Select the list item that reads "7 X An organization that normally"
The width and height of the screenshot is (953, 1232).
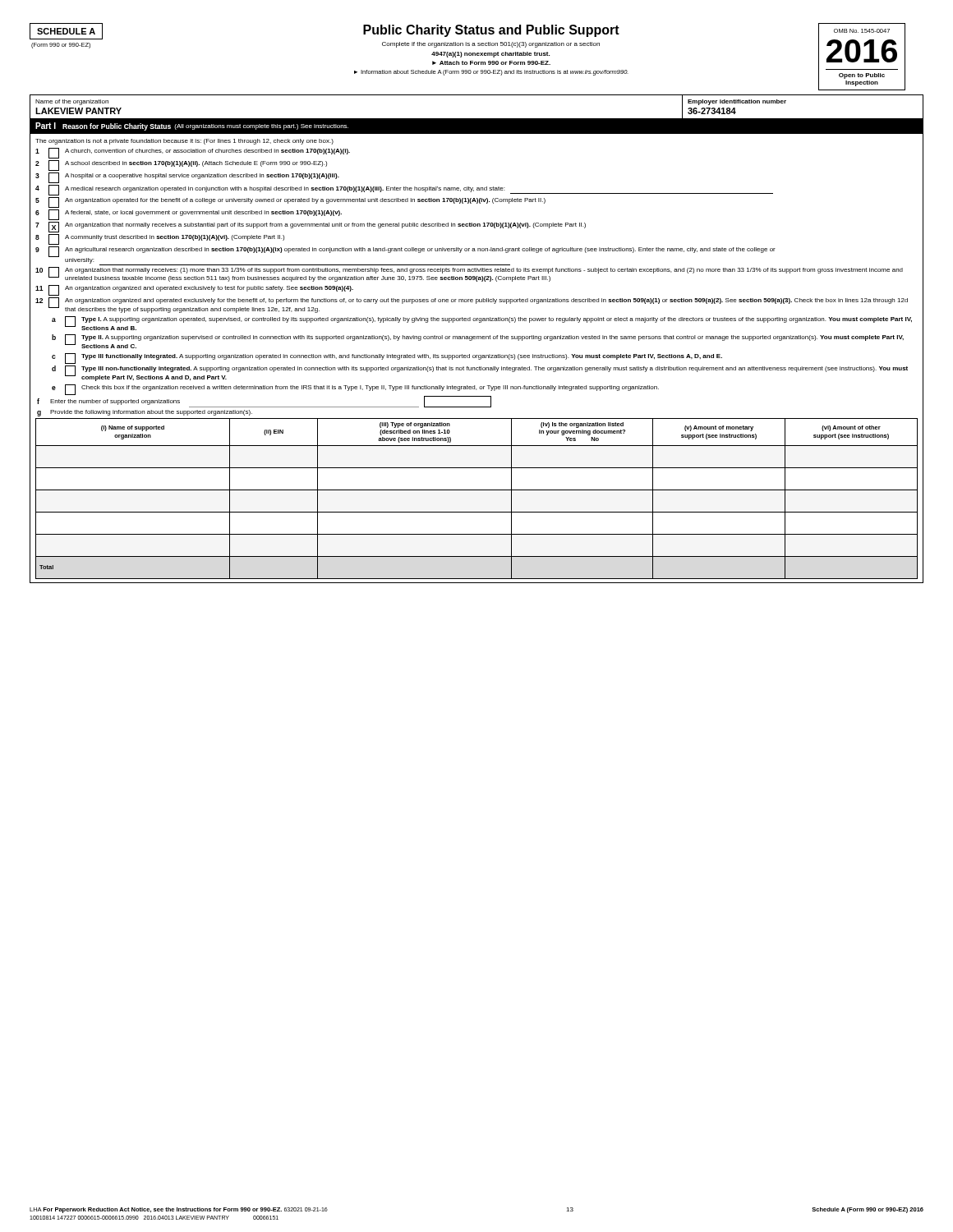(476, 227)
